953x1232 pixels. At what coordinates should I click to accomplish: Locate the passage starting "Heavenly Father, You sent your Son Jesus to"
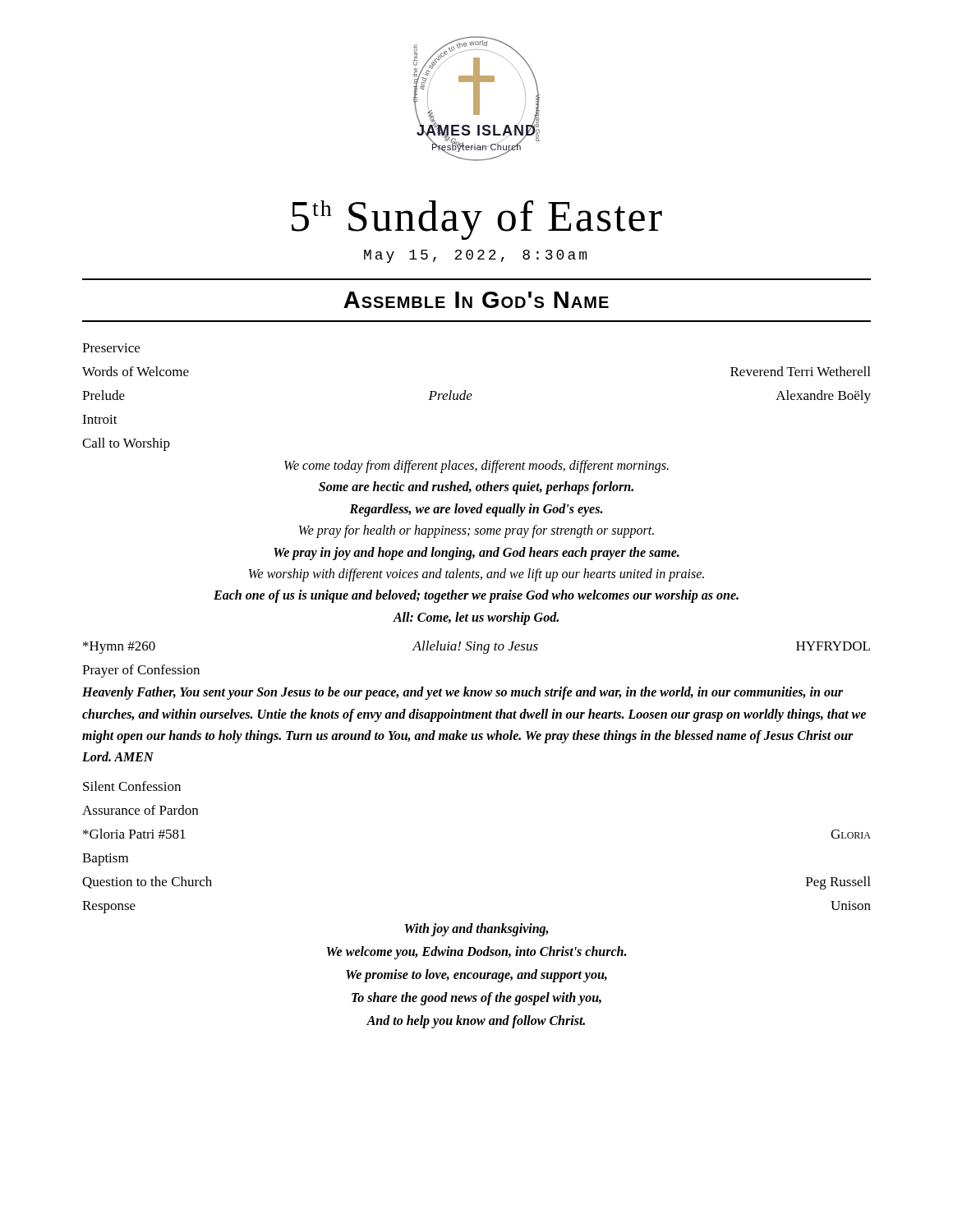(x=474, y=725)
